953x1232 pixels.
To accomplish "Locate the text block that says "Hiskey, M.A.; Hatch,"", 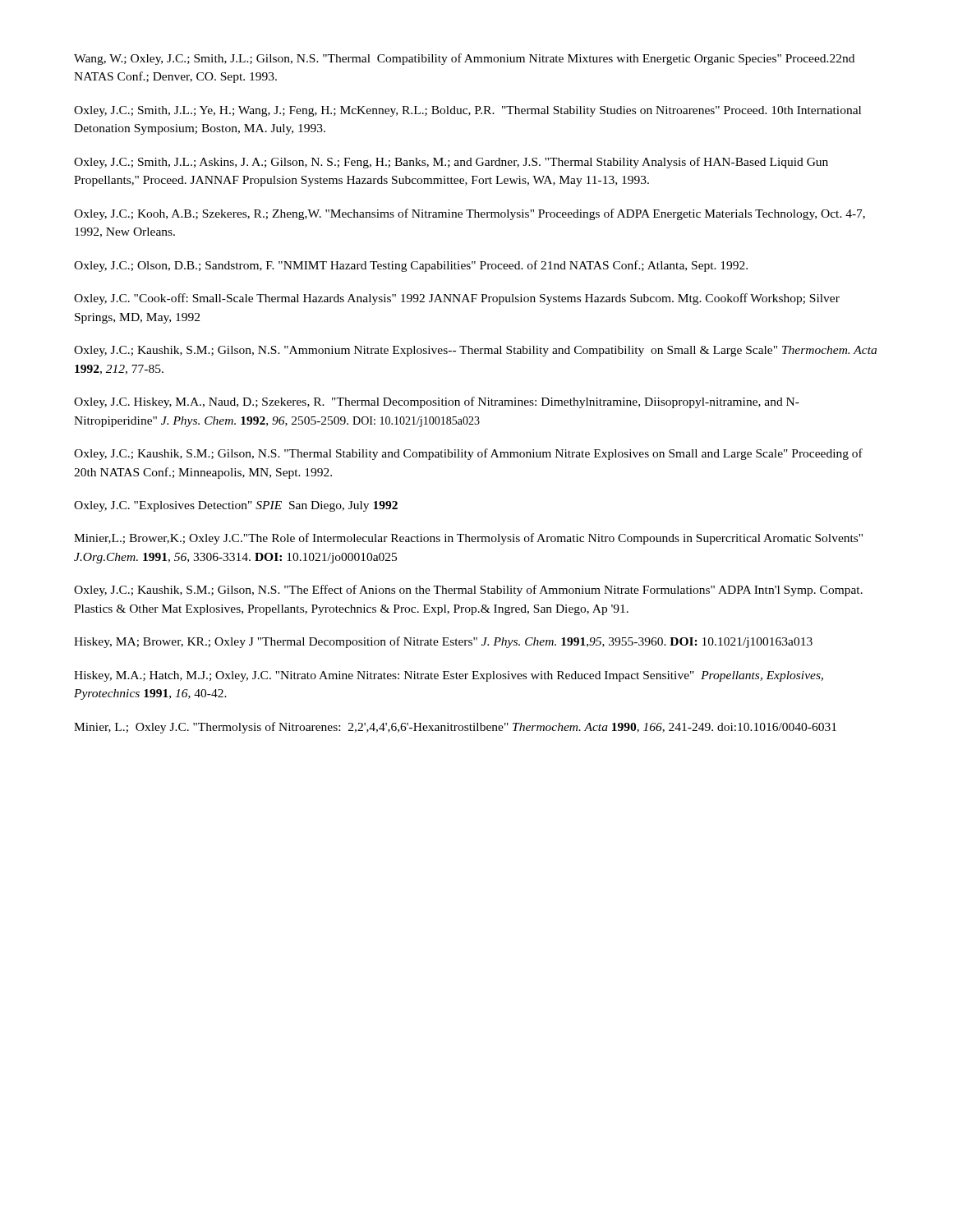I will click(x=449, y=684).
